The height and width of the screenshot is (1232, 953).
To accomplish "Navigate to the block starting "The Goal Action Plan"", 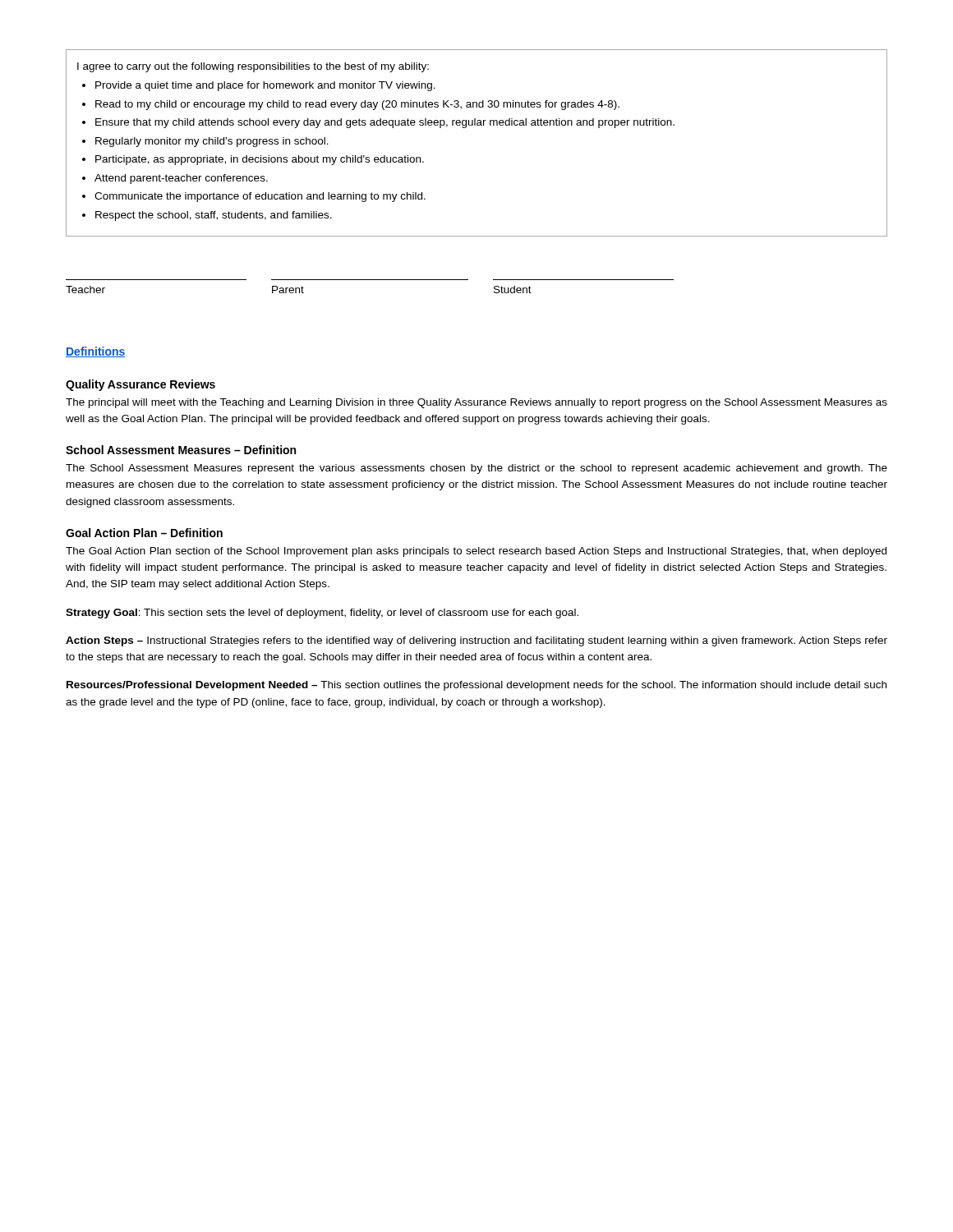I will 476,567.
